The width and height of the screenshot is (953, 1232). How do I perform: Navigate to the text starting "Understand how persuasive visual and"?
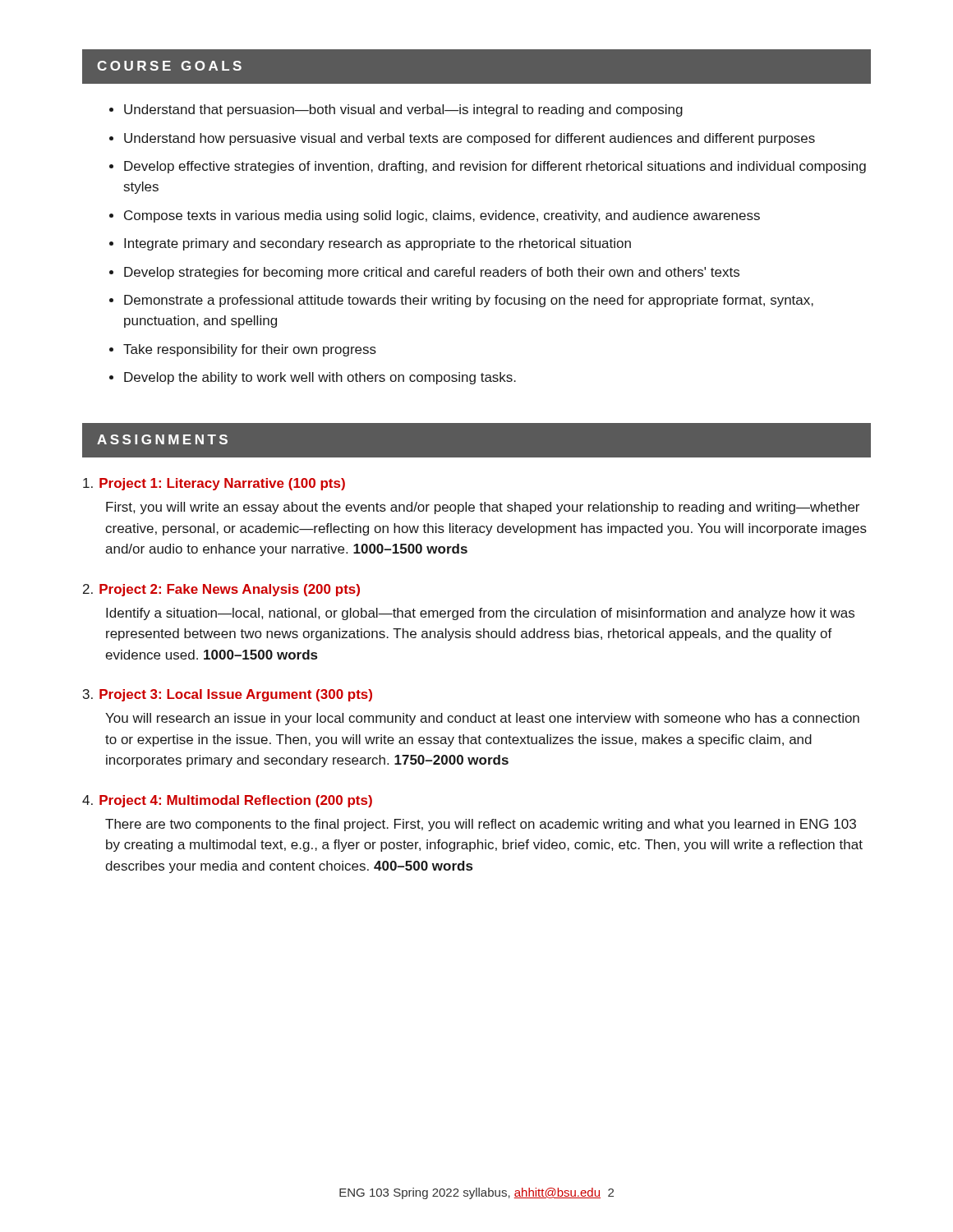469,138
